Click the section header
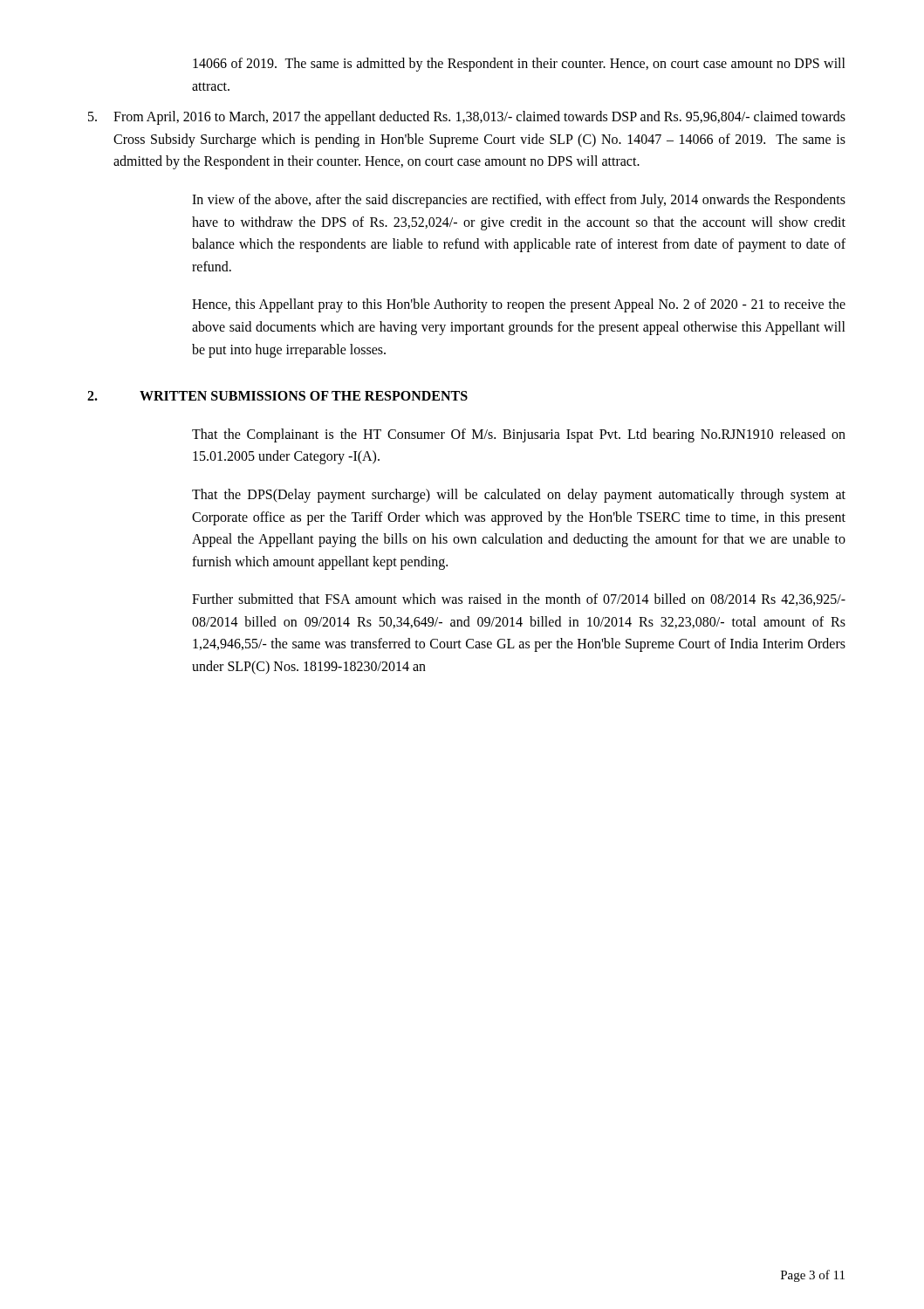Viewport: 924px width, 1309px height. [277, 396]
